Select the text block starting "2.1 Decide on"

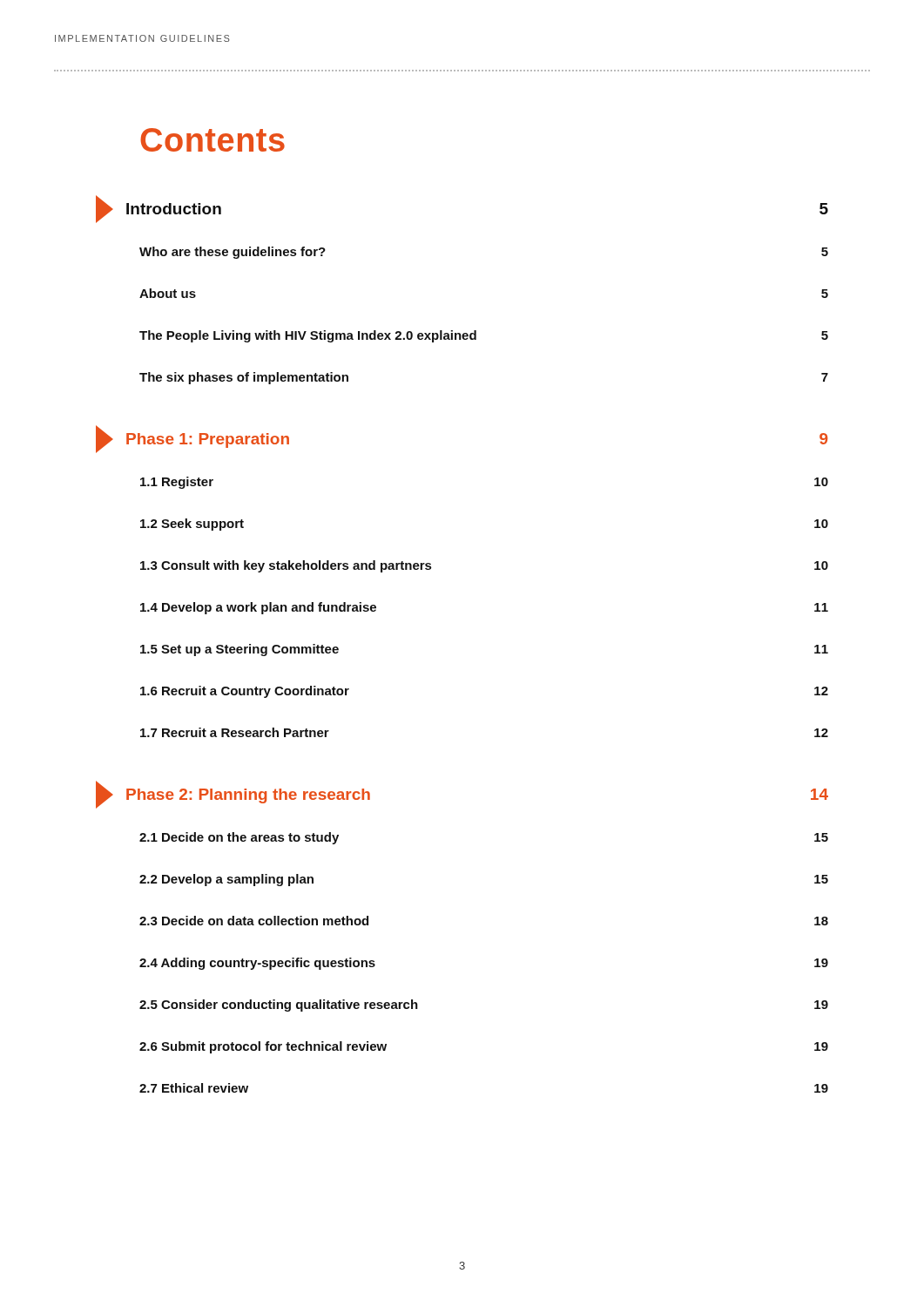tap(243, 838)
